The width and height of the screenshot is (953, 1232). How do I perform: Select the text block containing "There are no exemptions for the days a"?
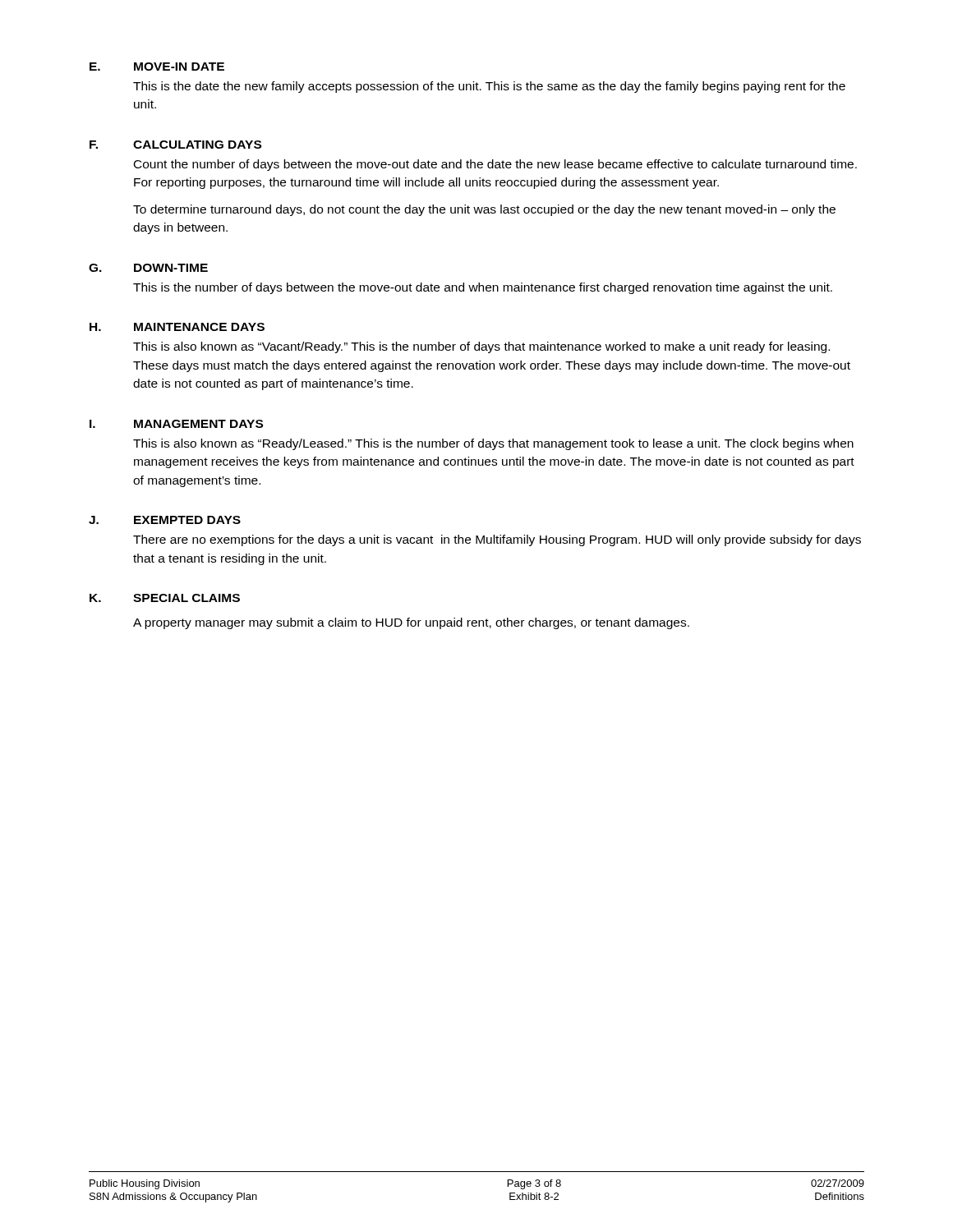pos(499,549)
